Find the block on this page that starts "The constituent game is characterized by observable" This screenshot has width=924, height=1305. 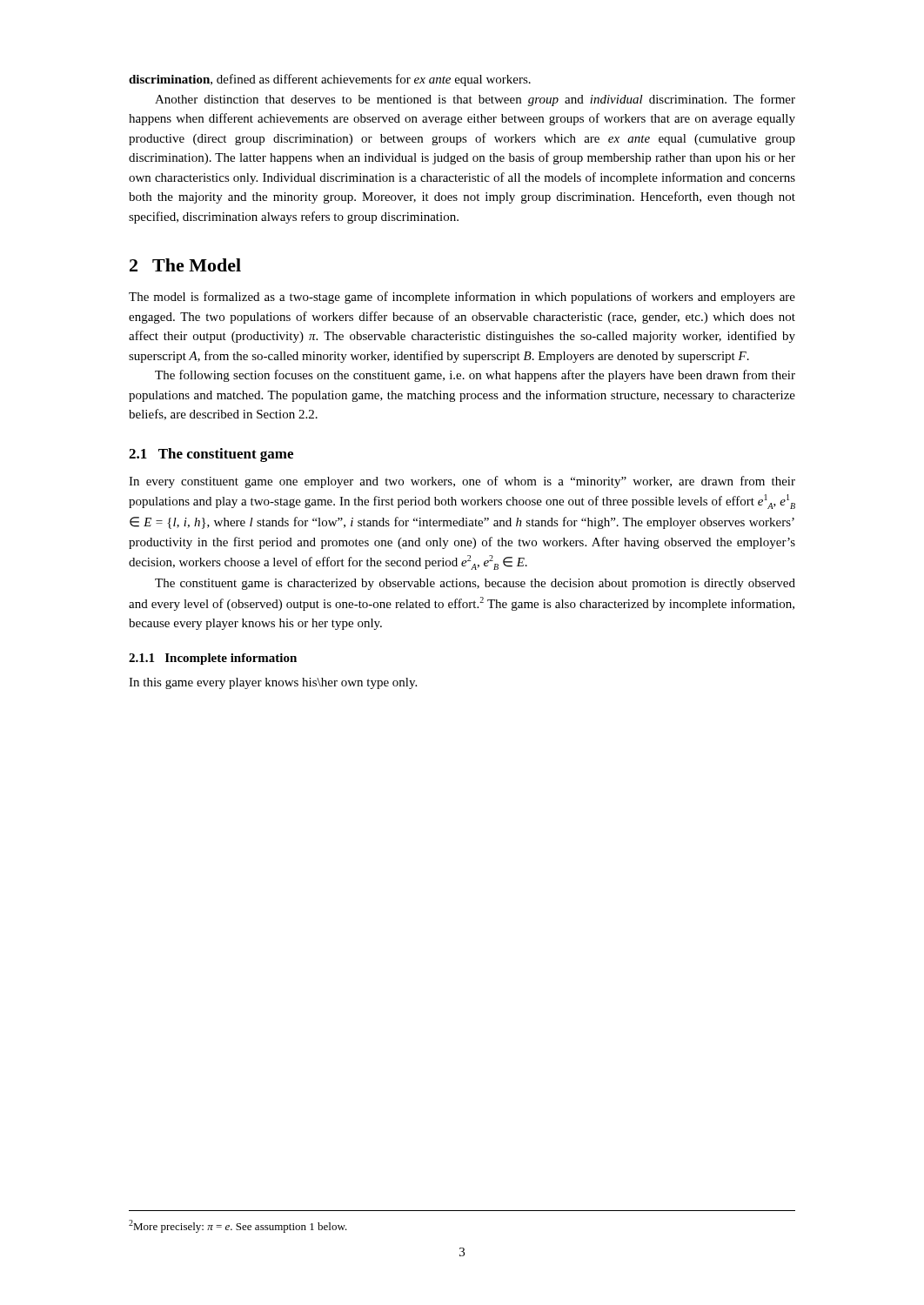click(462, 603)
